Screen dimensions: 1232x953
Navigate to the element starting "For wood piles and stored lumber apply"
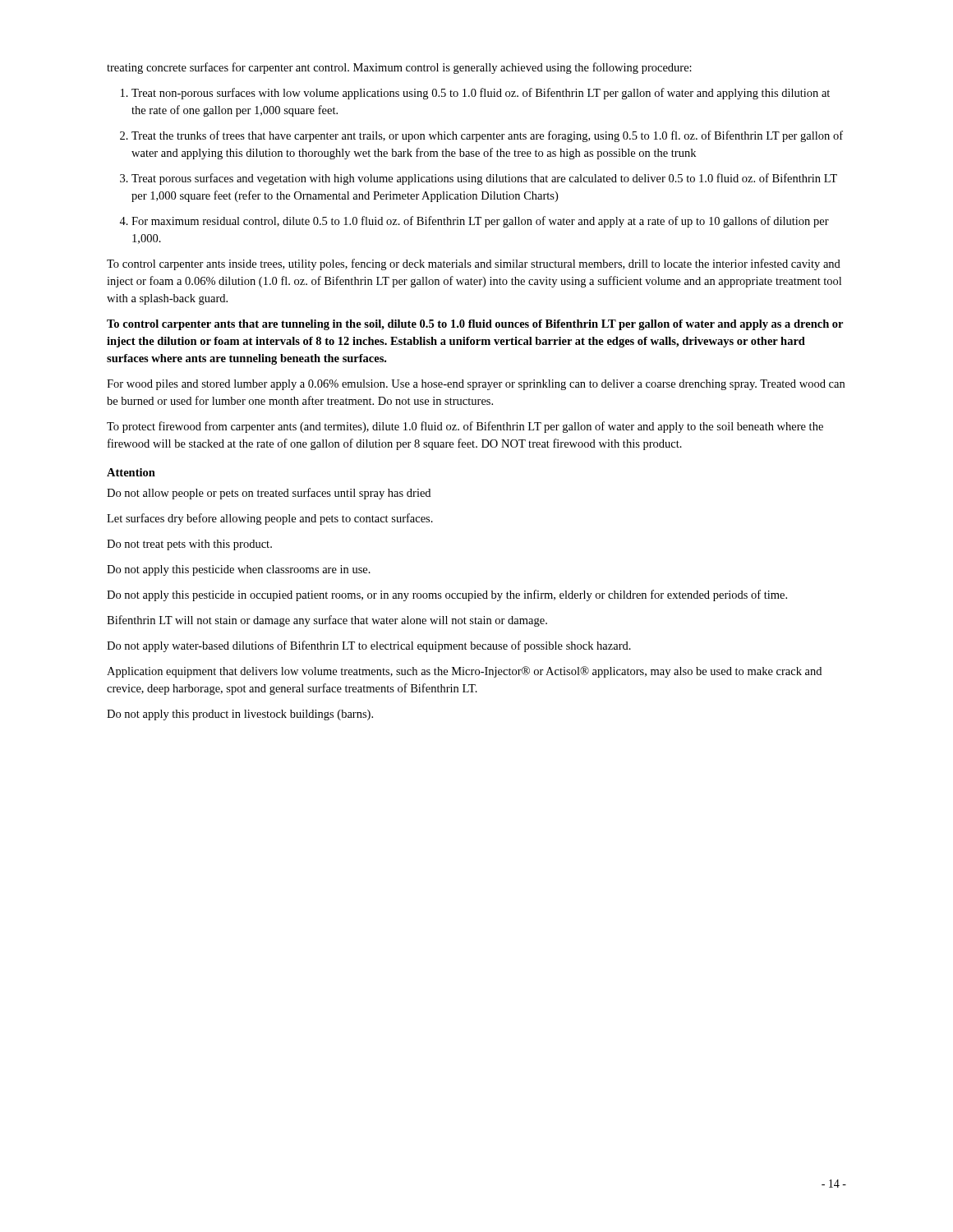click(x=476, y=393)
